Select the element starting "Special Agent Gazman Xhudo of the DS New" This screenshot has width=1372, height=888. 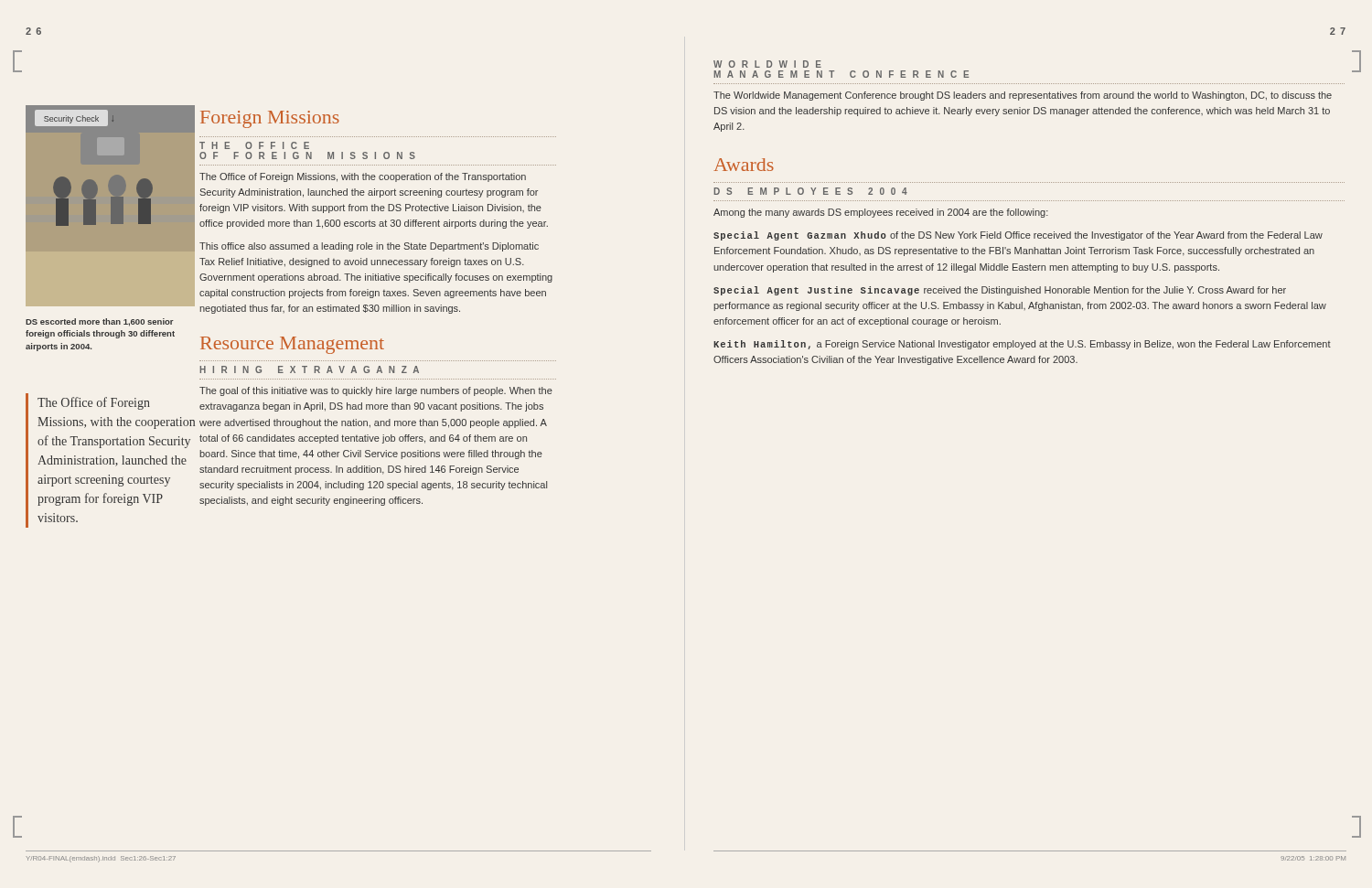click(x=1029, y=251)
